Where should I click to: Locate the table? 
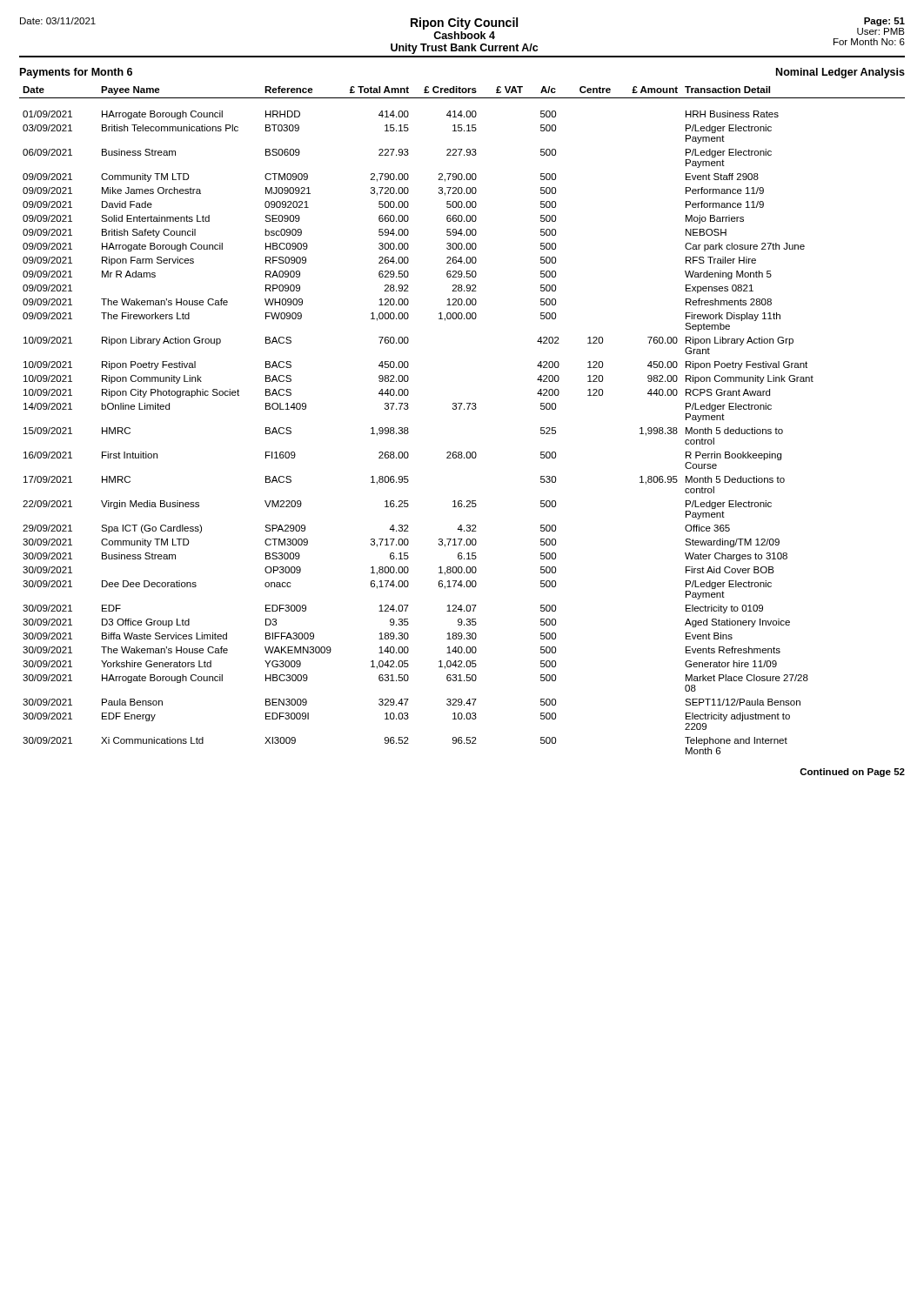point(462,420)
